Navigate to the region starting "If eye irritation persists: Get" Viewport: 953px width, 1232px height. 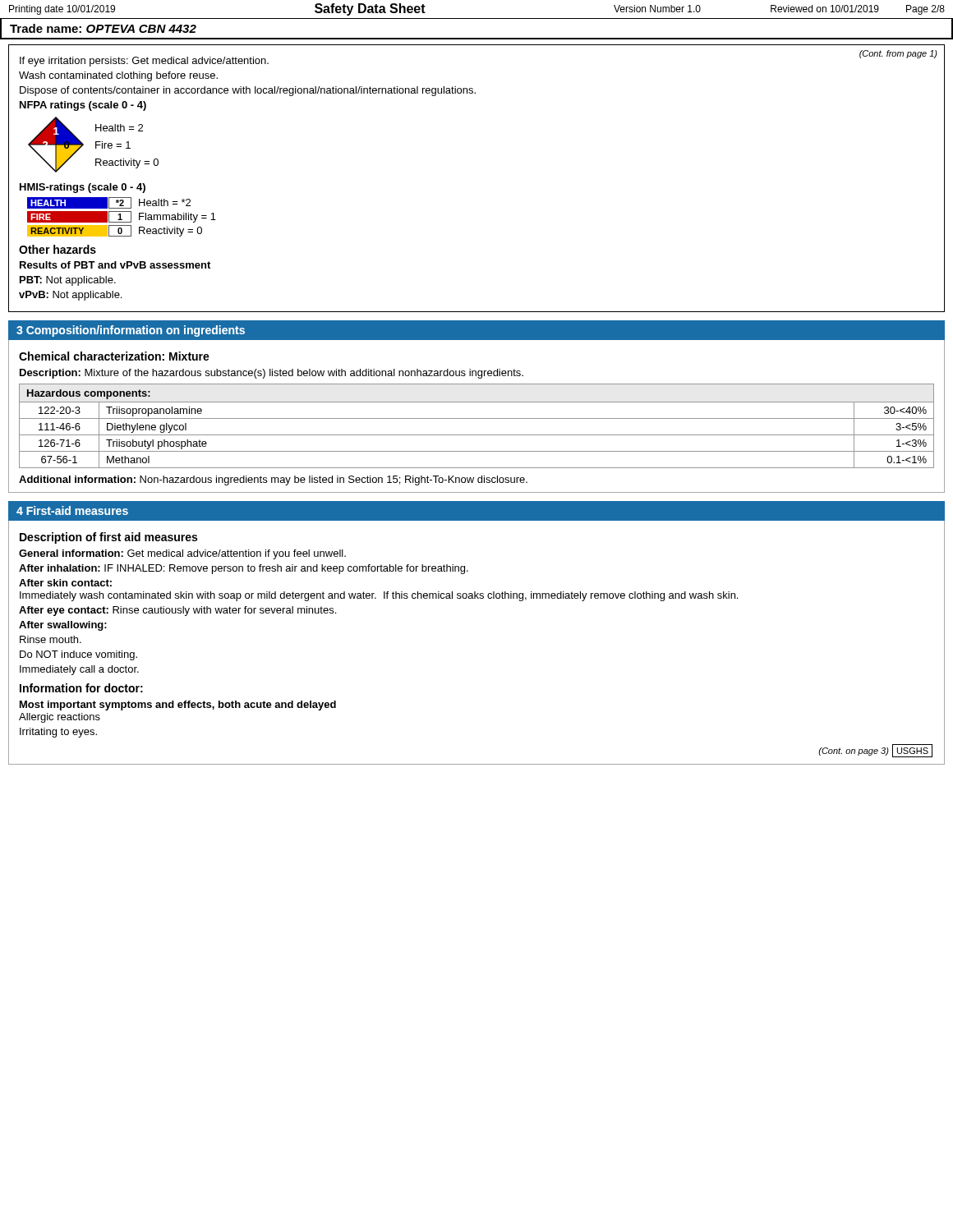click(476, 83)
